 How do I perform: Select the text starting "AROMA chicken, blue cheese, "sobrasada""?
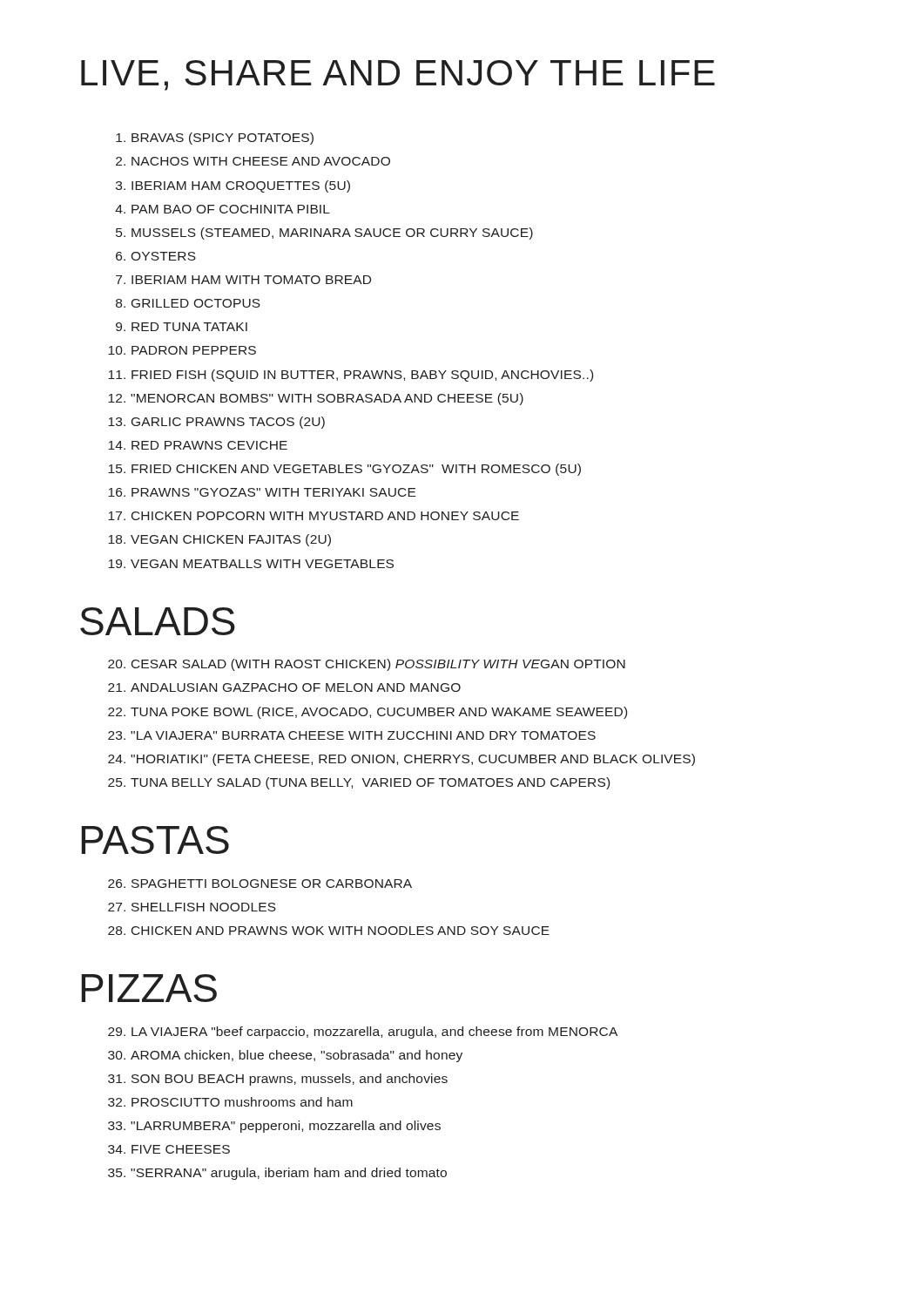click(x=297, y=1056)
